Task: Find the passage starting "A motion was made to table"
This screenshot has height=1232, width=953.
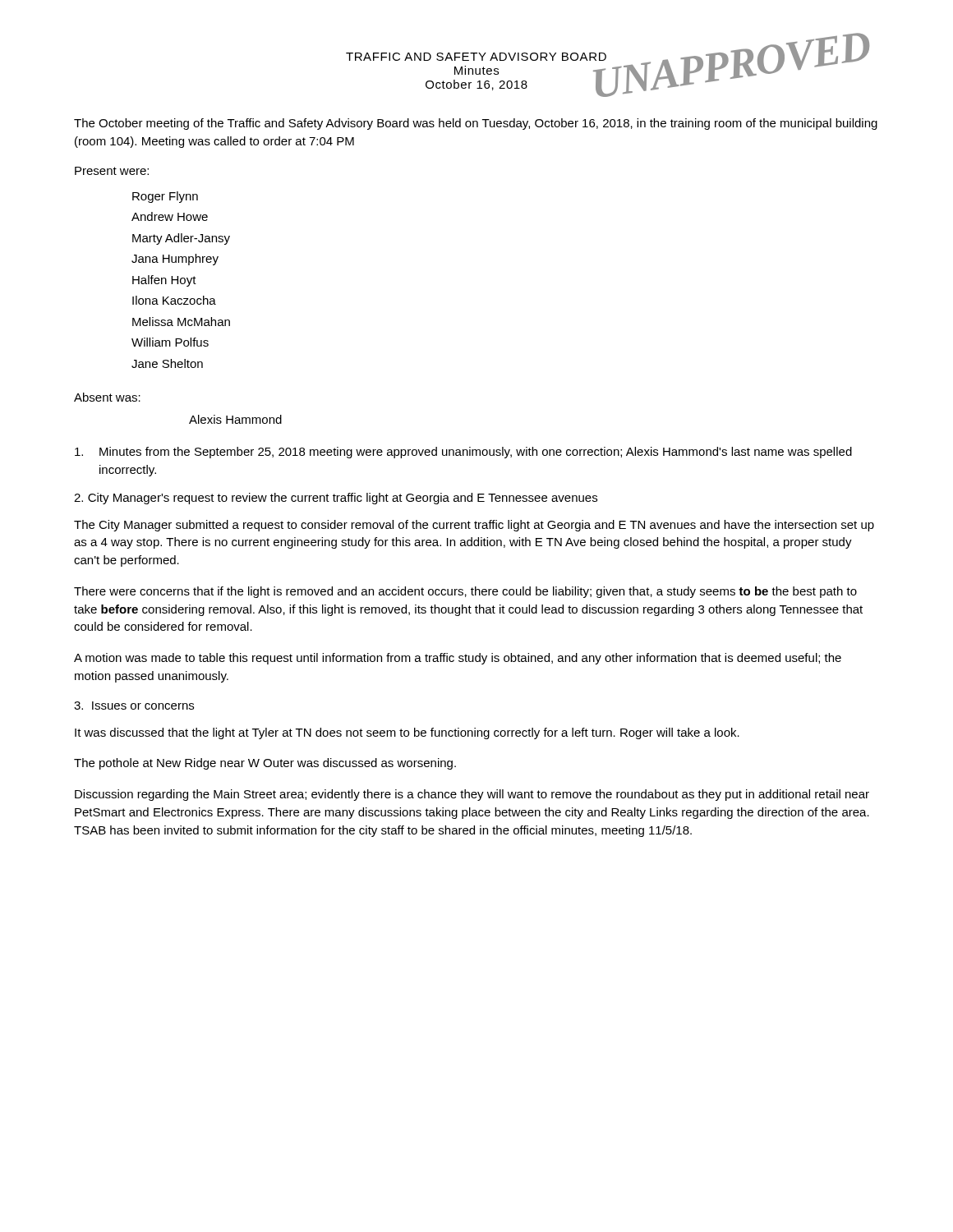Action: 458,666
